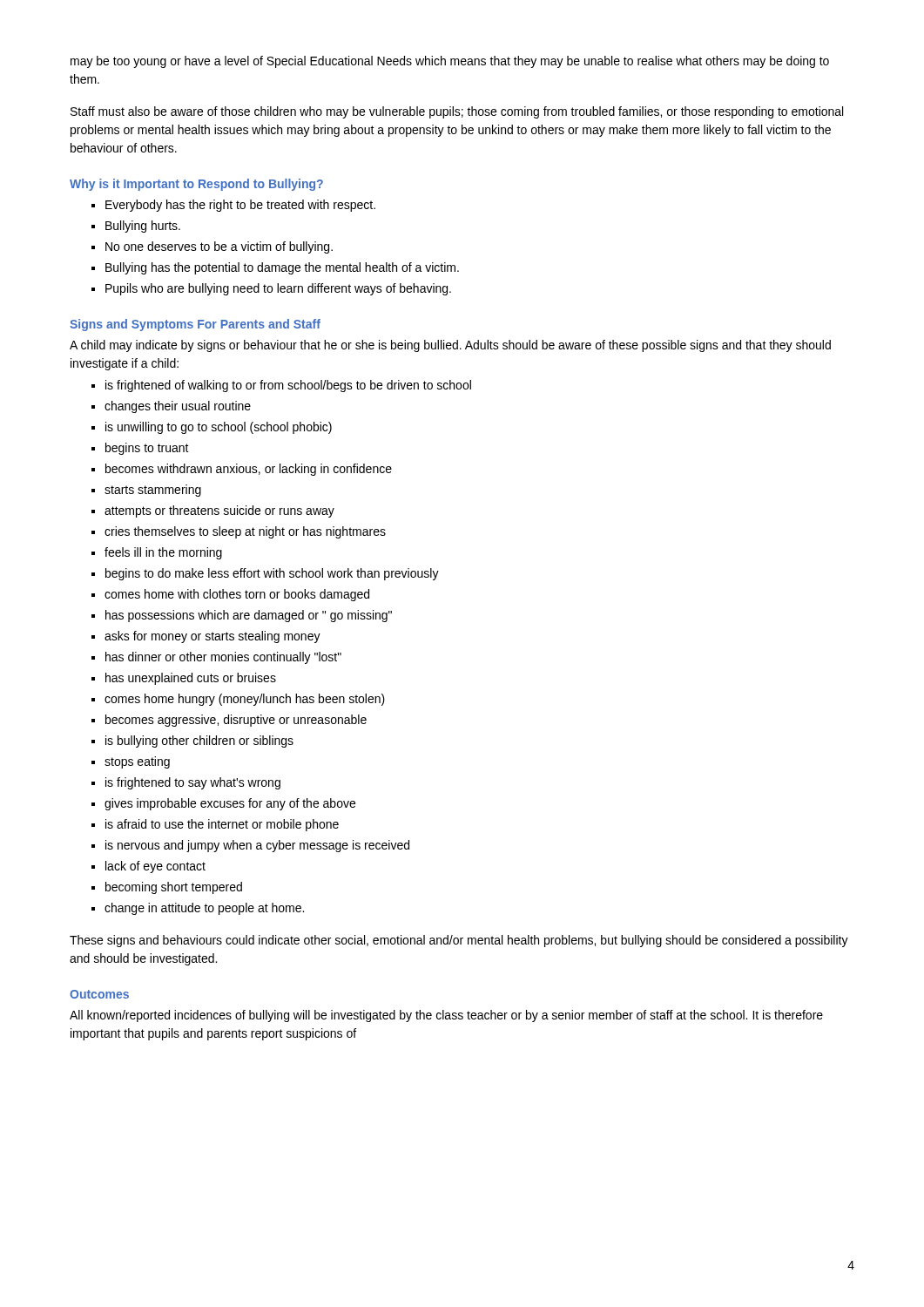The image size is (924, 1307).
Task: Locate the text "begins to truant"
Action: 147,448
